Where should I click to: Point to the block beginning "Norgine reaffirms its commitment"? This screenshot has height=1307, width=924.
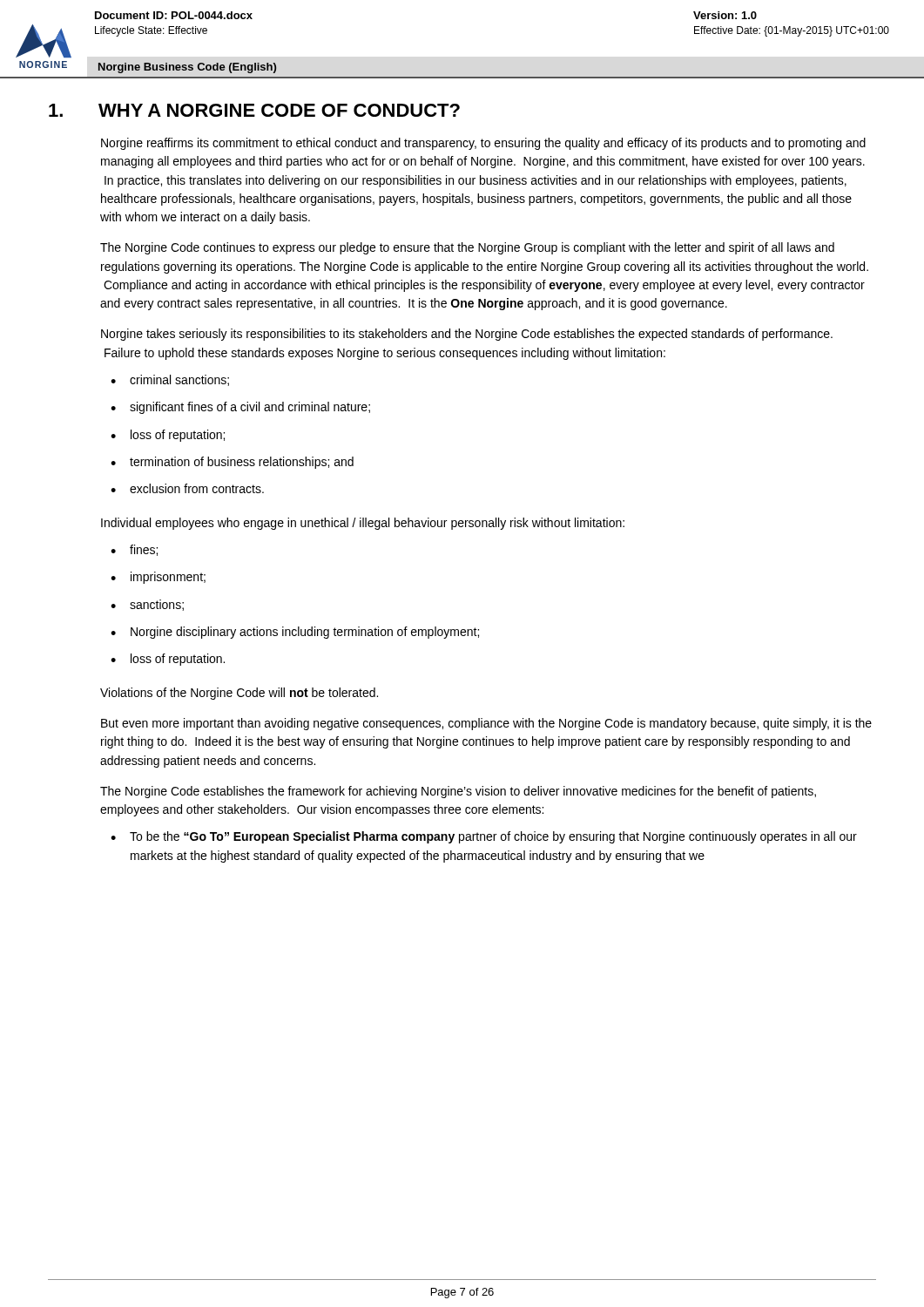tap(483, 180)
